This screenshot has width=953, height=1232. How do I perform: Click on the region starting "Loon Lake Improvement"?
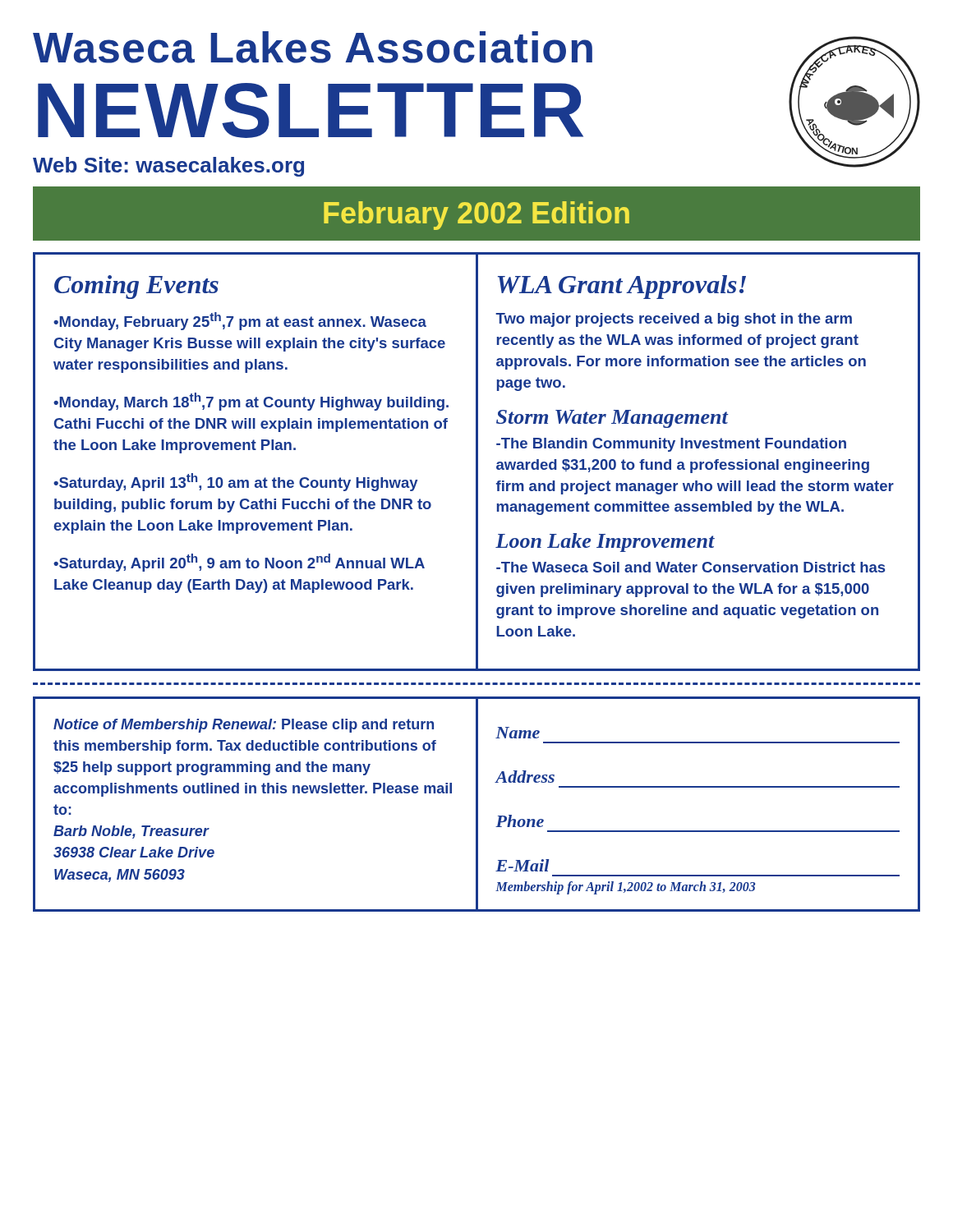[x=605, y=541]
